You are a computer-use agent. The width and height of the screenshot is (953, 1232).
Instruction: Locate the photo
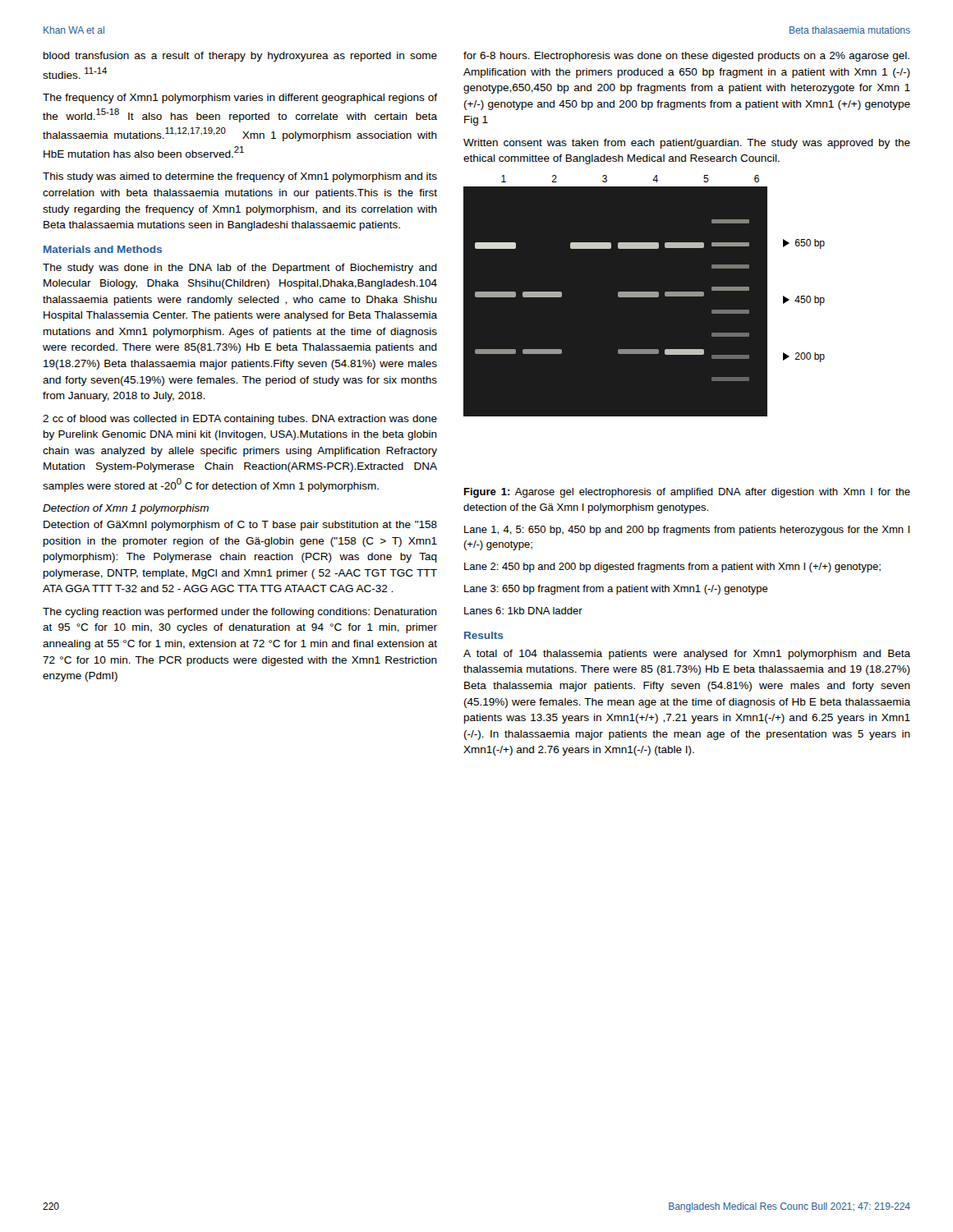(x=687, y=296)
